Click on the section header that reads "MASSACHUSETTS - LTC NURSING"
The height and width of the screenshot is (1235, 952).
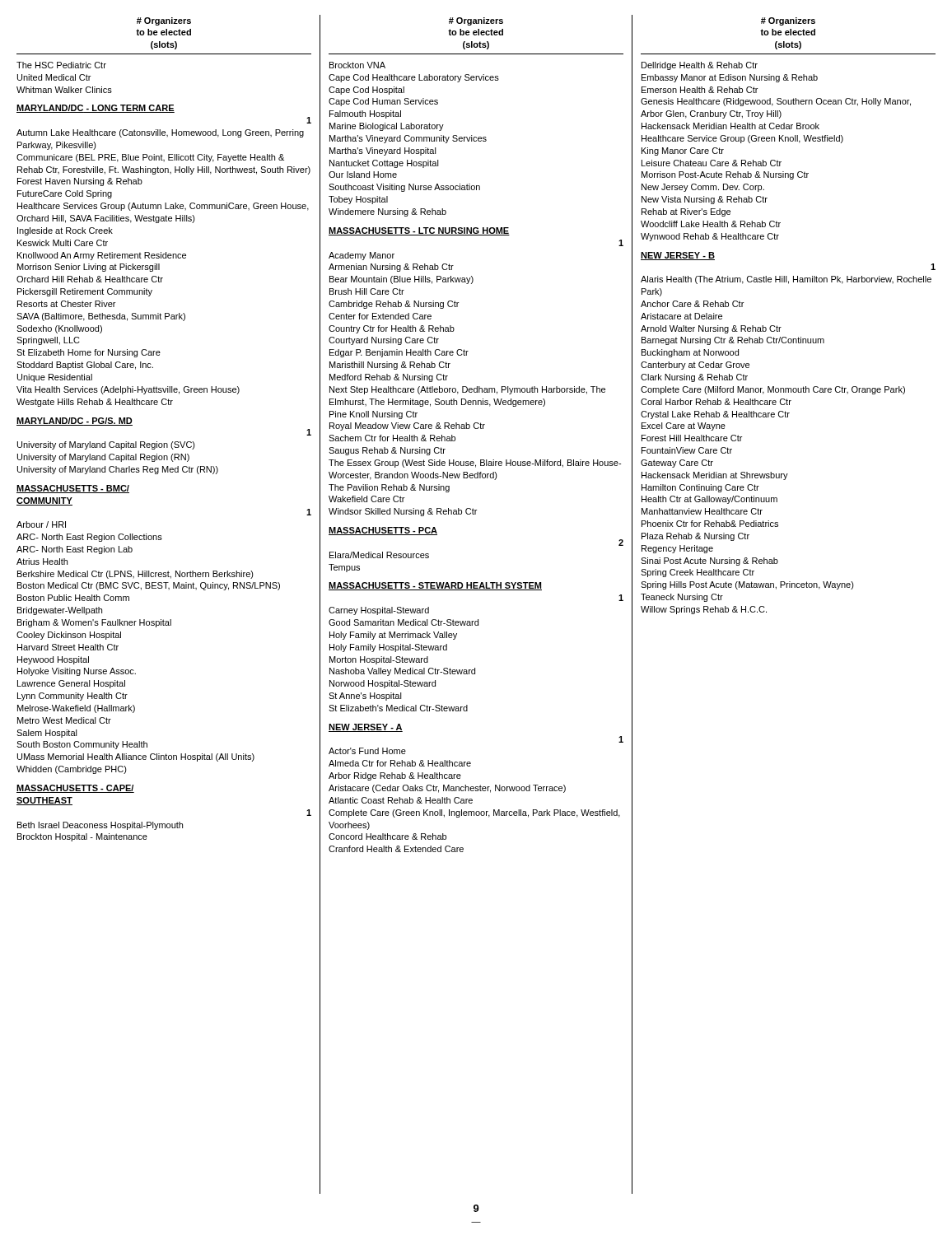pyautogui.click(x=419, y=230)
